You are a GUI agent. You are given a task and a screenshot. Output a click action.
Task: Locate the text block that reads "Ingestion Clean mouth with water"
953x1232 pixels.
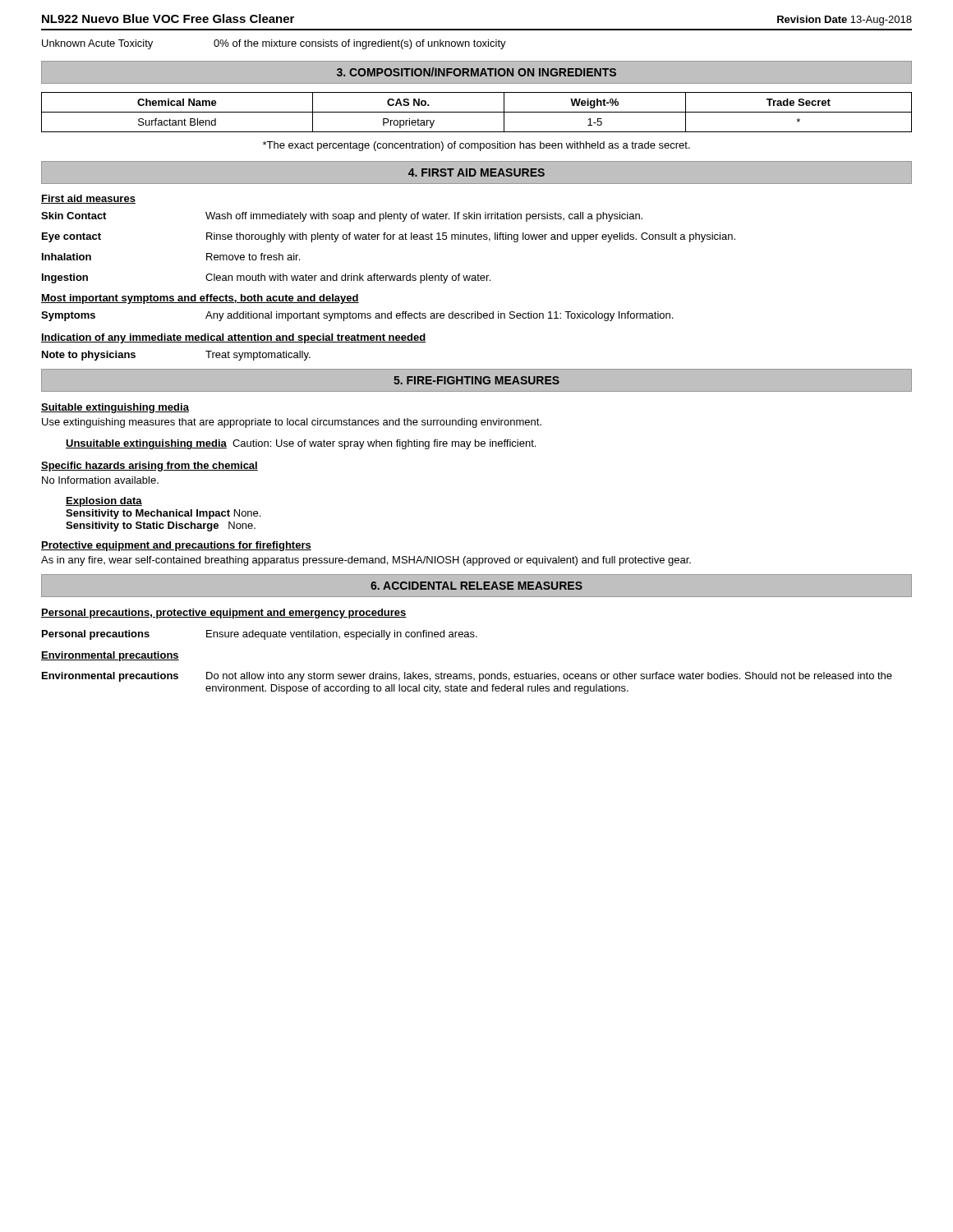tap(476, 277)
